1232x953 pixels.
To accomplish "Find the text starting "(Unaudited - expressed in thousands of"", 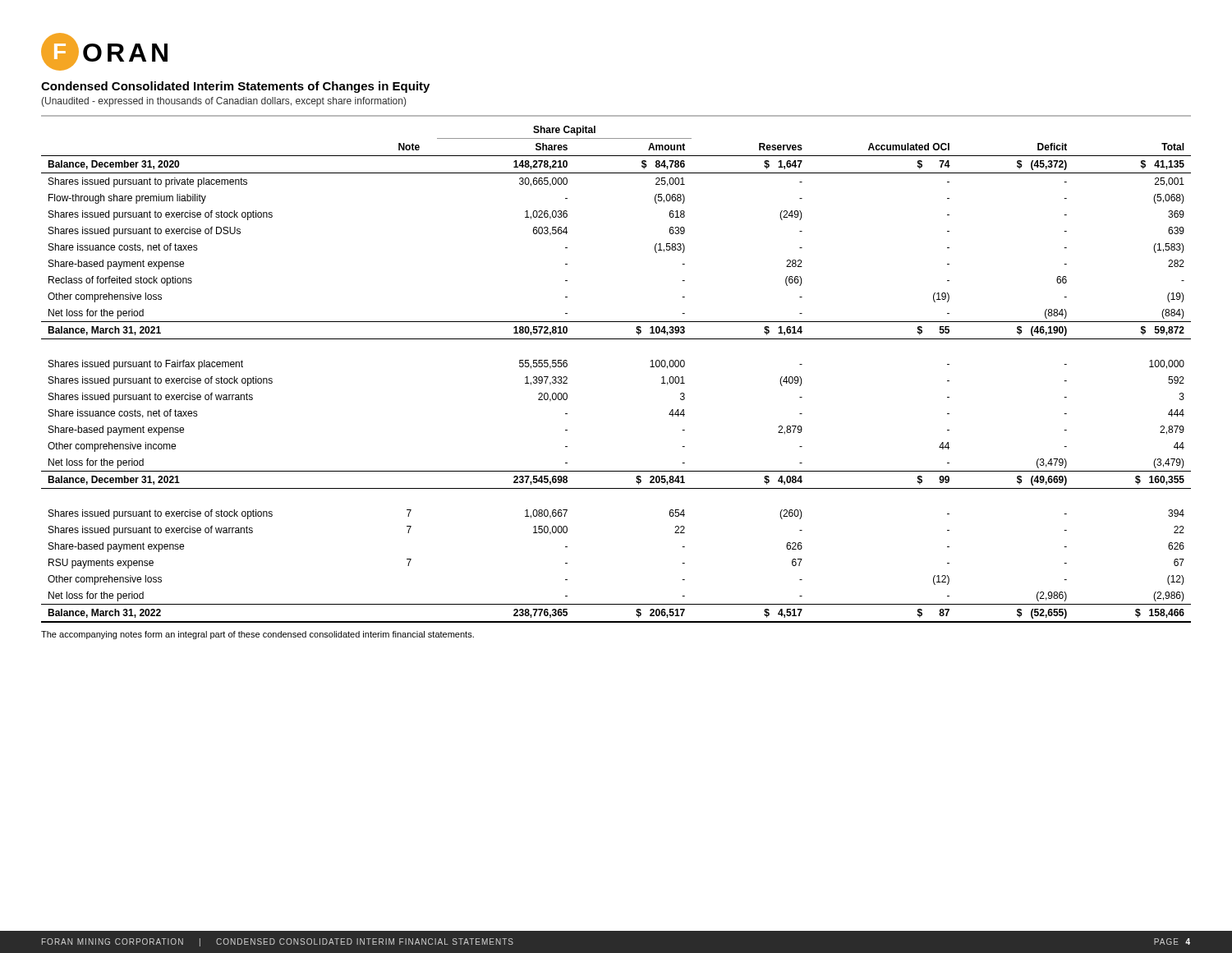I will point(224,101).
